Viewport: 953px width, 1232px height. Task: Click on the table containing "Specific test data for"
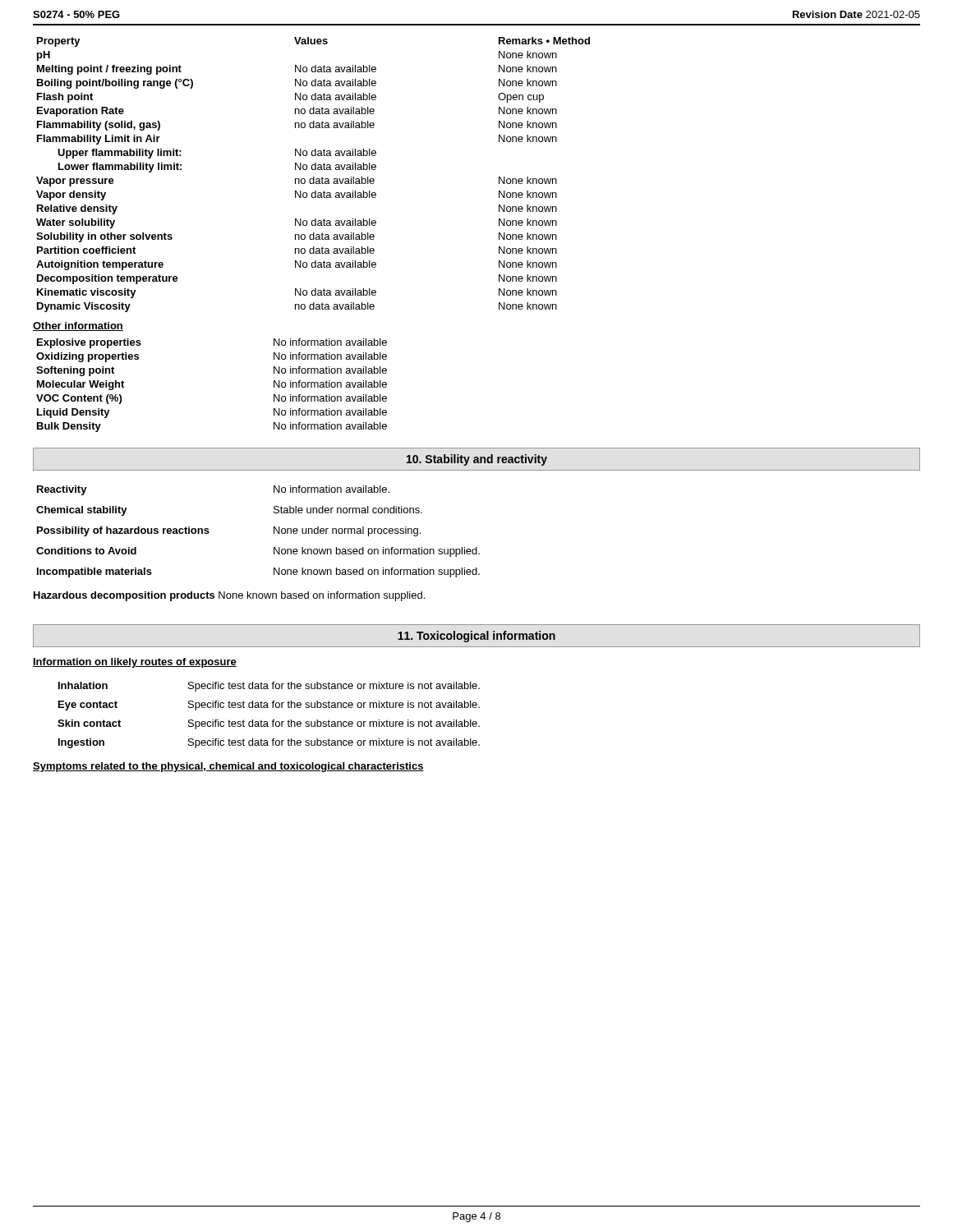coord(476,714)
